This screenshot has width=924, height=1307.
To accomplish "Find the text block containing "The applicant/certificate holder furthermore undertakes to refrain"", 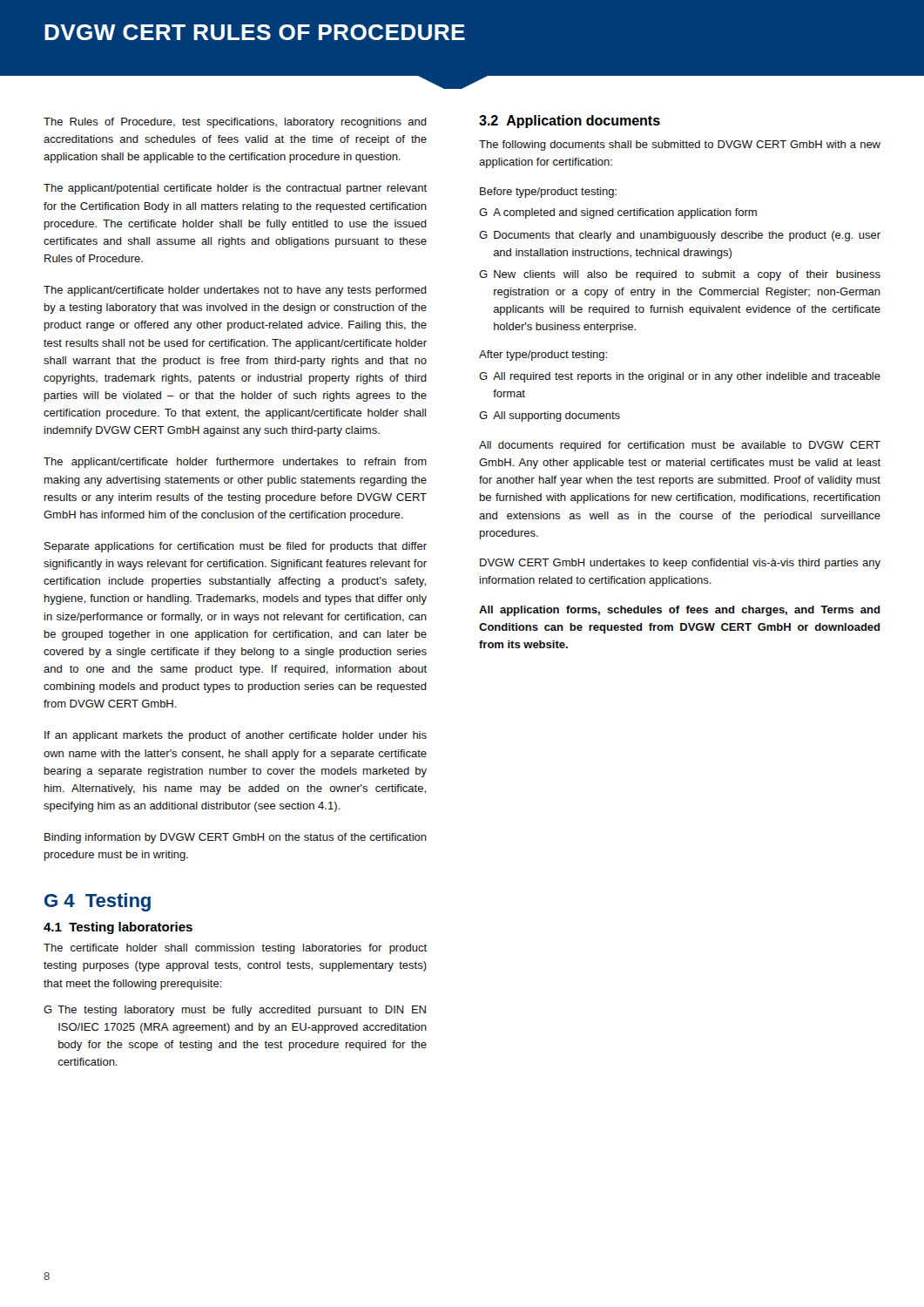I will pyautogui.click(x=235, y=488).
